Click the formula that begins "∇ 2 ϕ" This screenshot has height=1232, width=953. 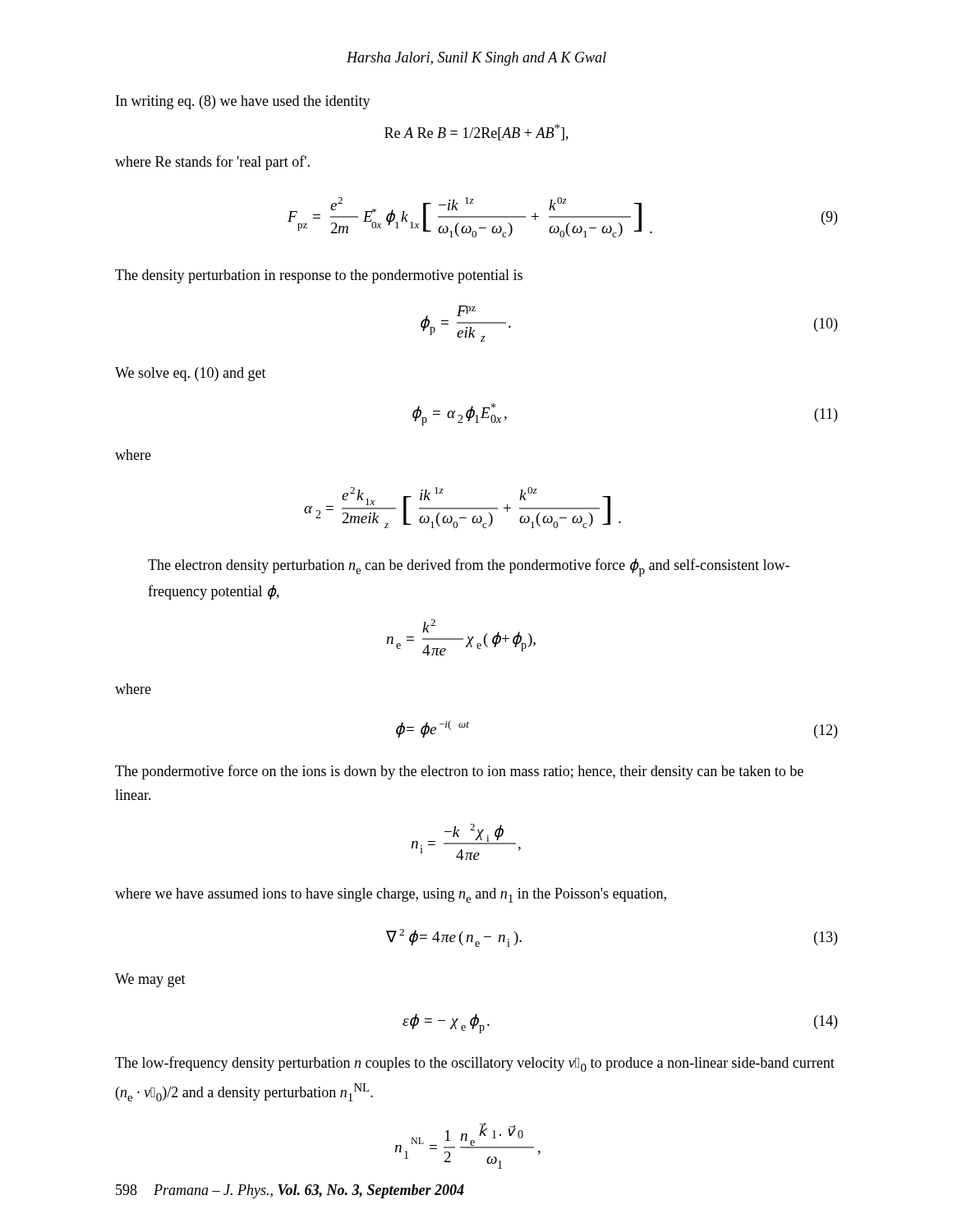(x=447, y=938)
